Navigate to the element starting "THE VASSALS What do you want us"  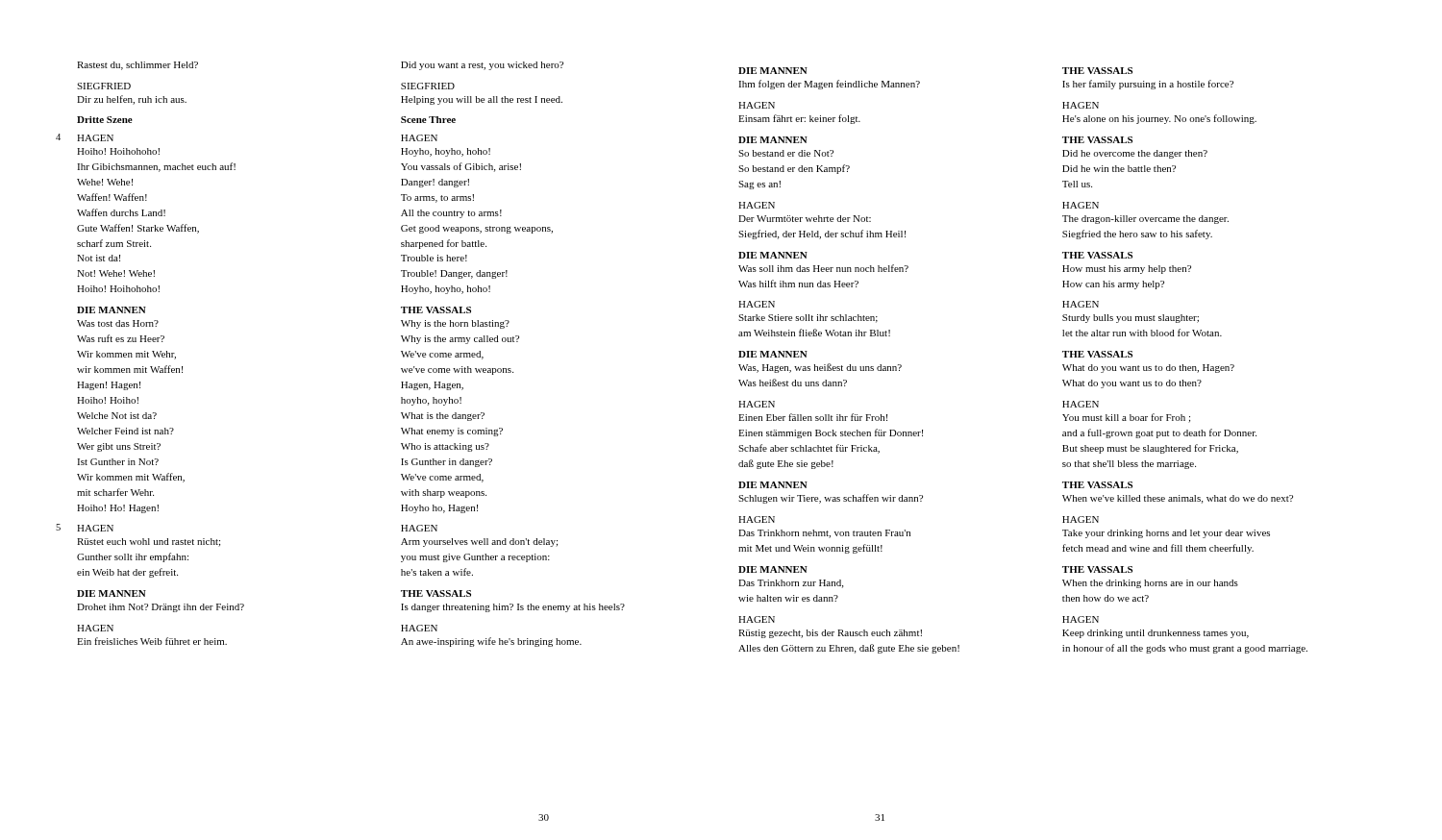click(1214, 368)
